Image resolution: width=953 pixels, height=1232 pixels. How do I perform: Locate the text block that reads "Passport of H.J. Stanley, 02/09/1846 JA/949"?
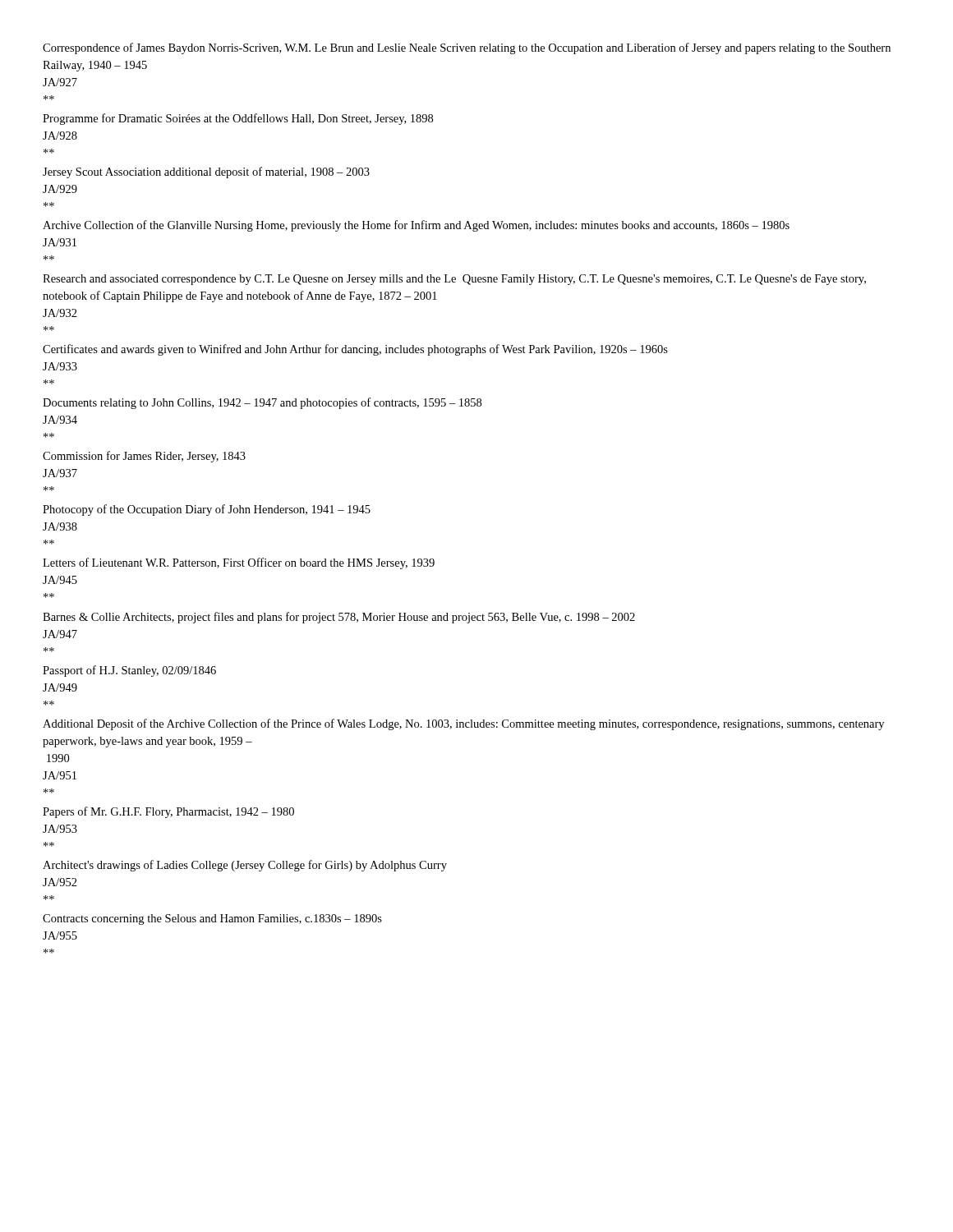coord(129,671)
